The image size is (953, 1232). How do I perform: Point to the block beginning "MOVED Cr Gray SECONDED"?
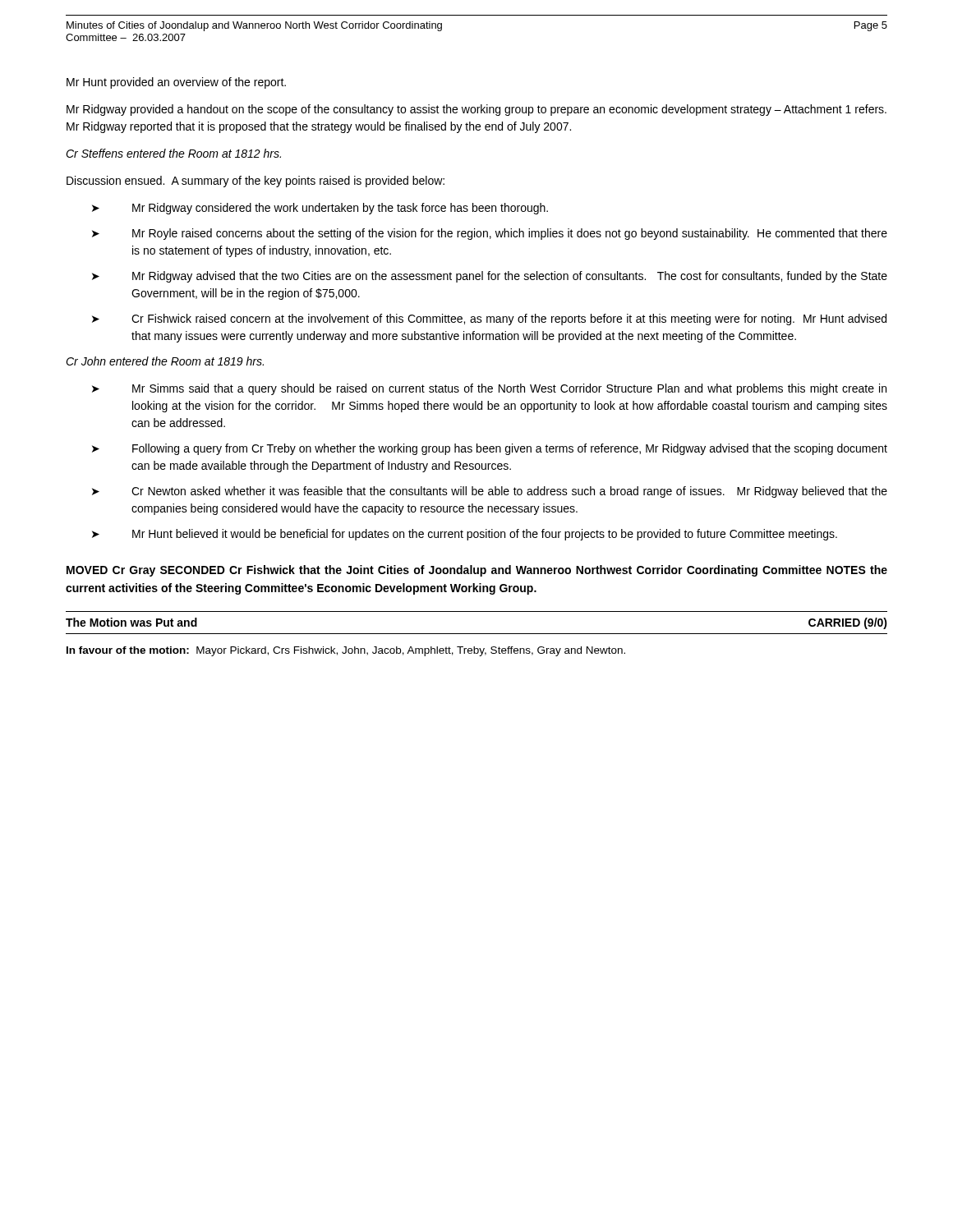[x=476, y=579]
